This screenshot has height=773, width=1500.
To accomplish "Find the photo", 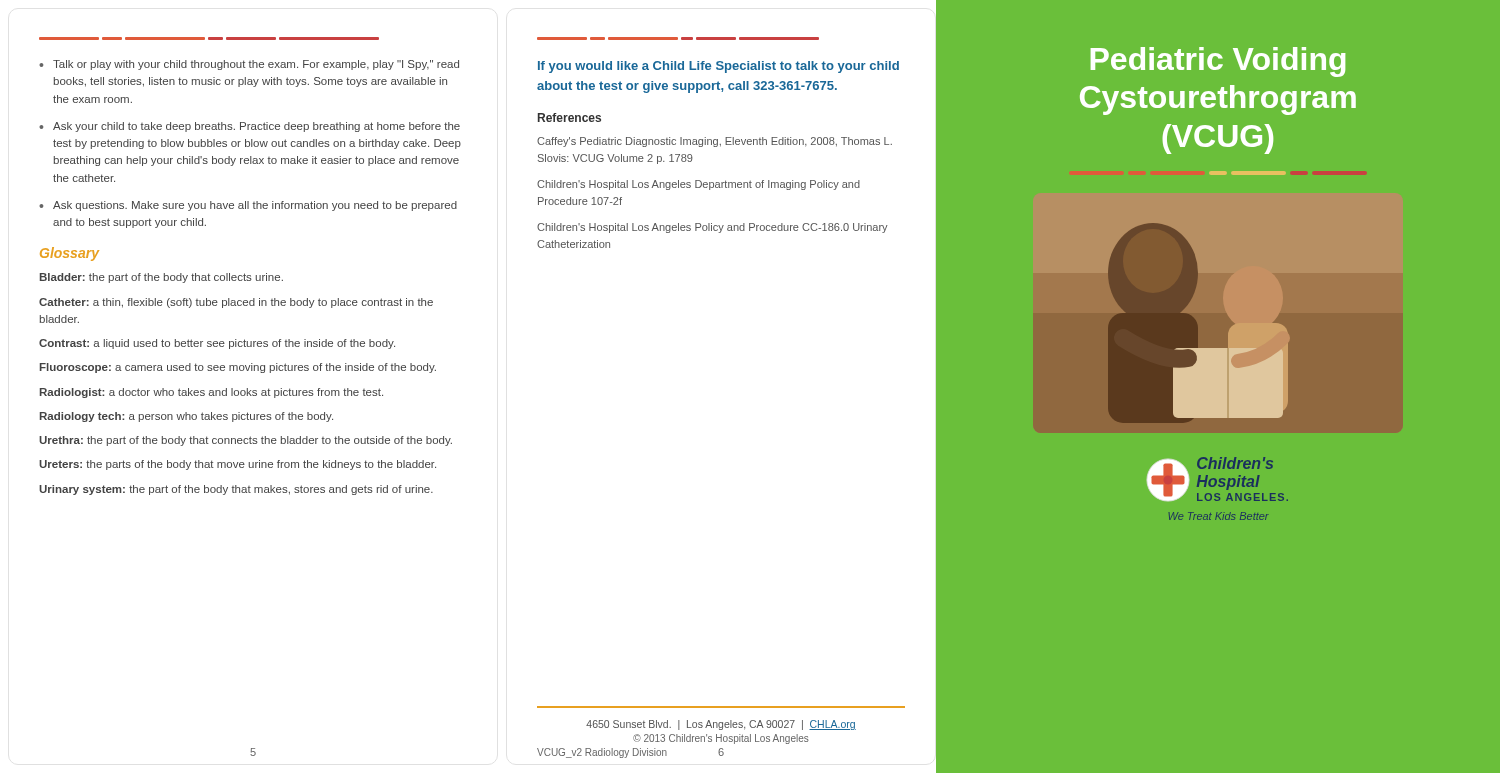I will [x=1218, y=313].
